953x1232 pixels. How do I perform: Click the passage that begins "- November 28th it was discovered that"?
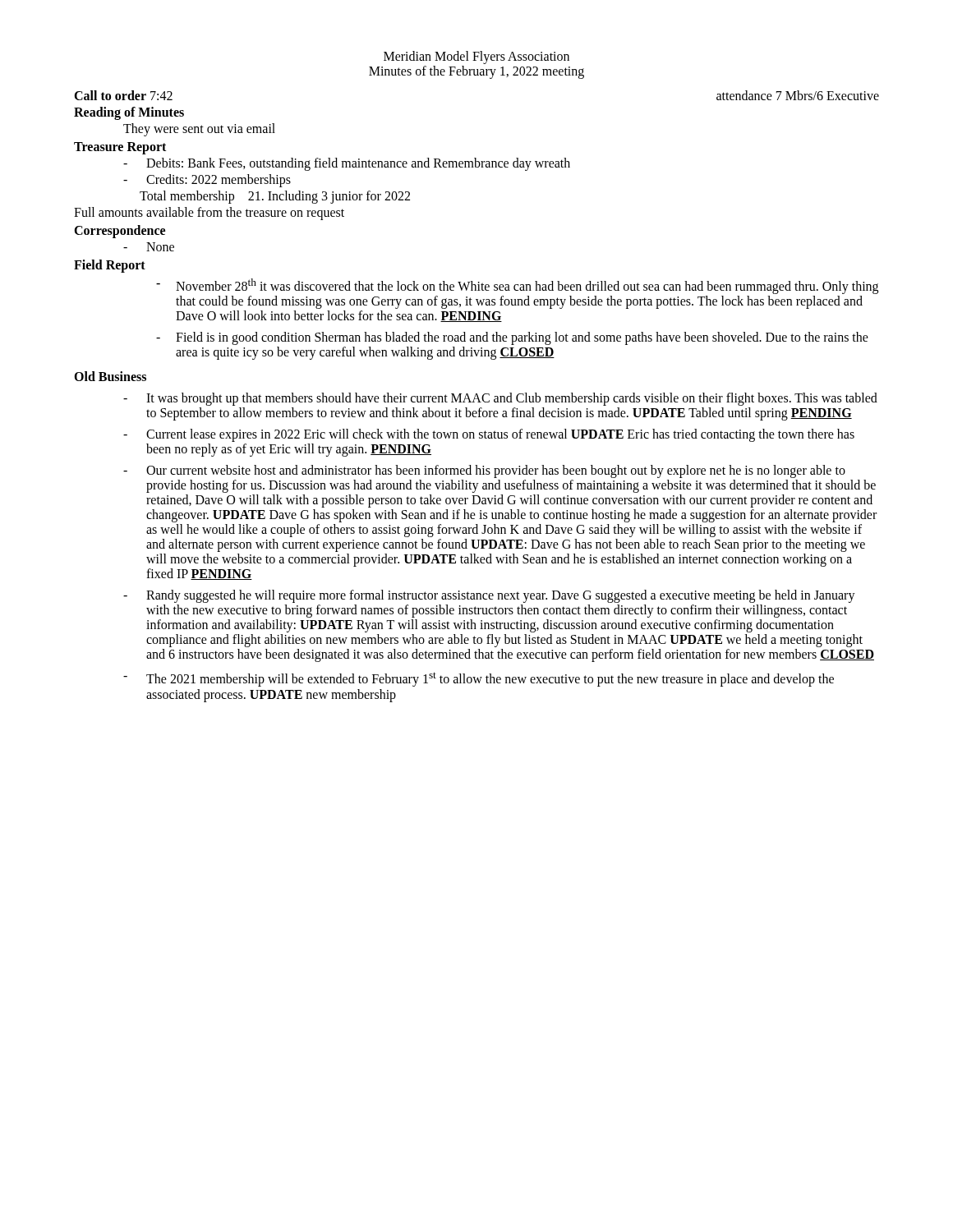tap(518, 300)
